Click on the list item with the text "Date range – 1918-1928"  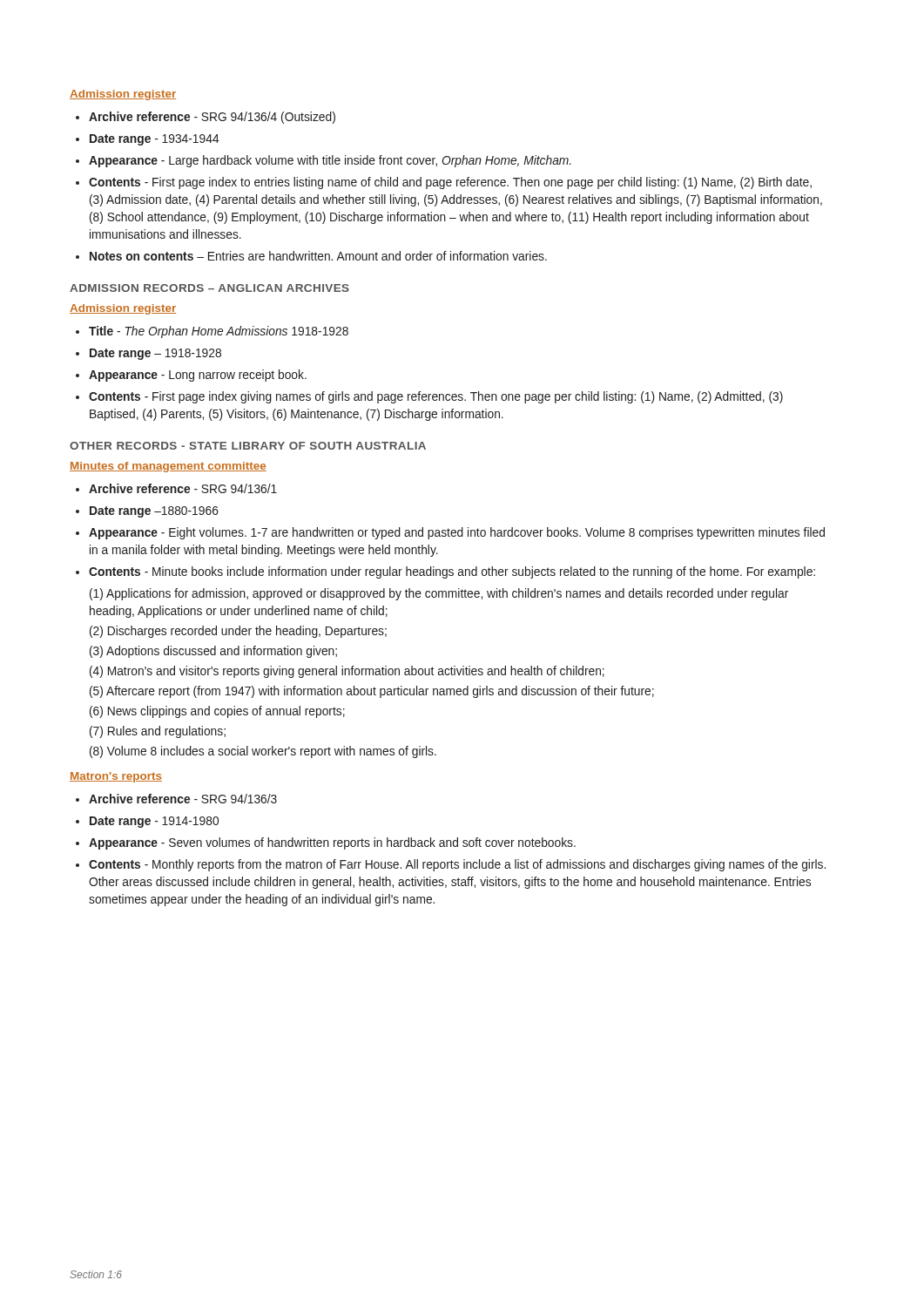155,353
